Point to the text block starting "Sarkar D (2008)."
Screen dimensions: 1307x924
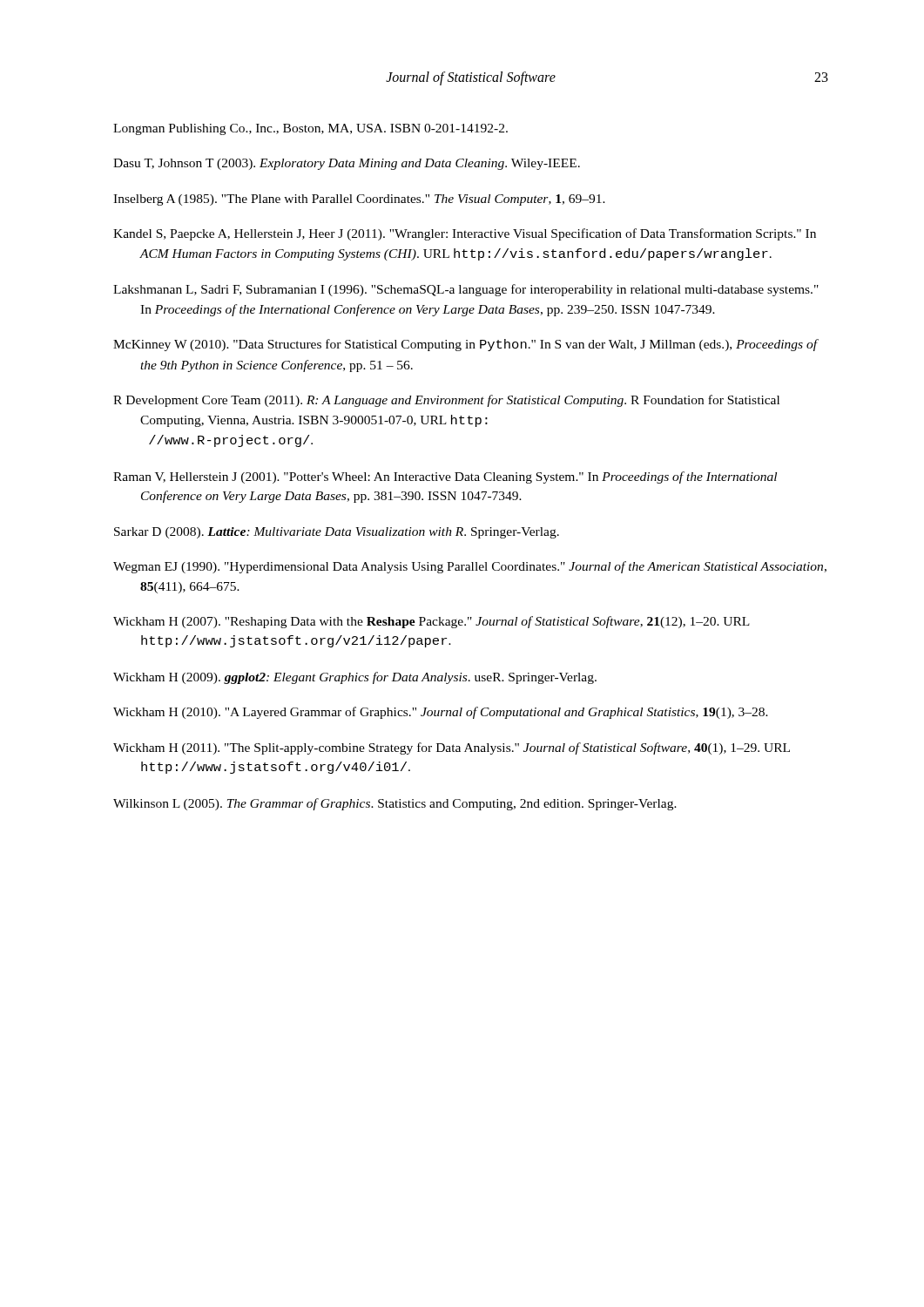click(x=336, y=531)
